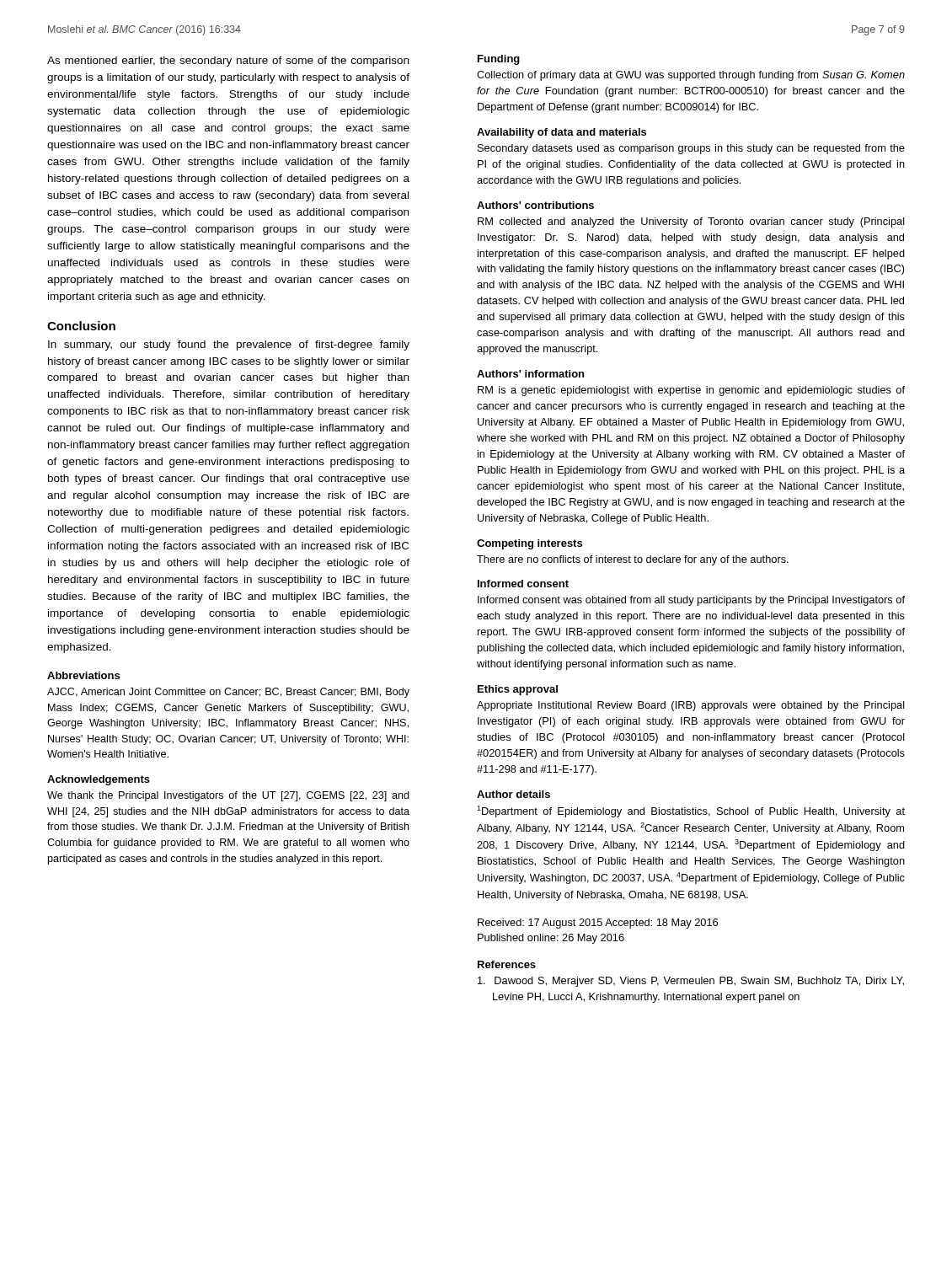This screenshot has height=1264, width=952.
Task: Click on the text block containing "Appropriate Institutional Review"
Action: pyautogui.click(x=691, y=738)
